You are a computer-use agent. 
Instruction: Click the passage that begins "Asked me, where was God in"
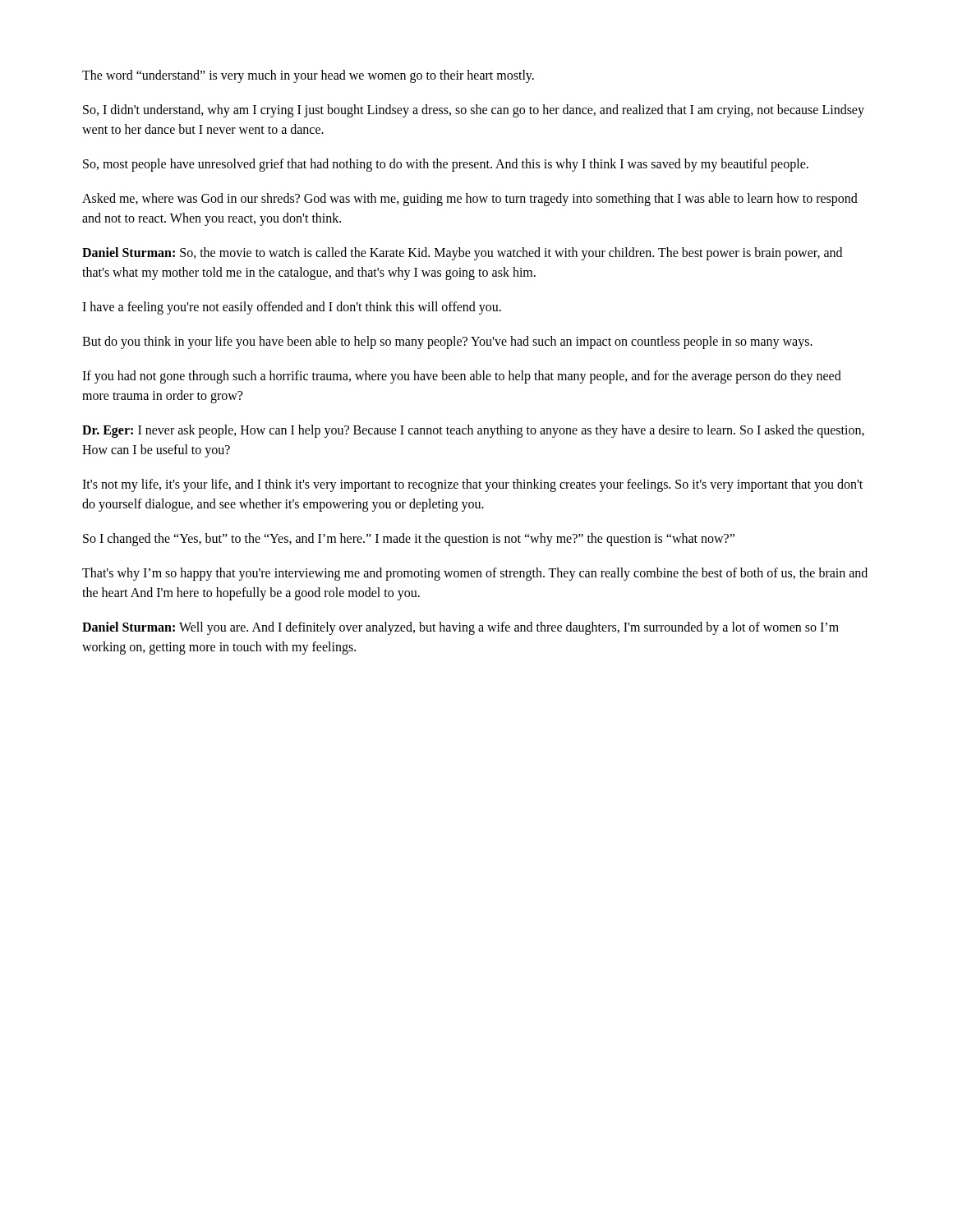pos(470,208)
